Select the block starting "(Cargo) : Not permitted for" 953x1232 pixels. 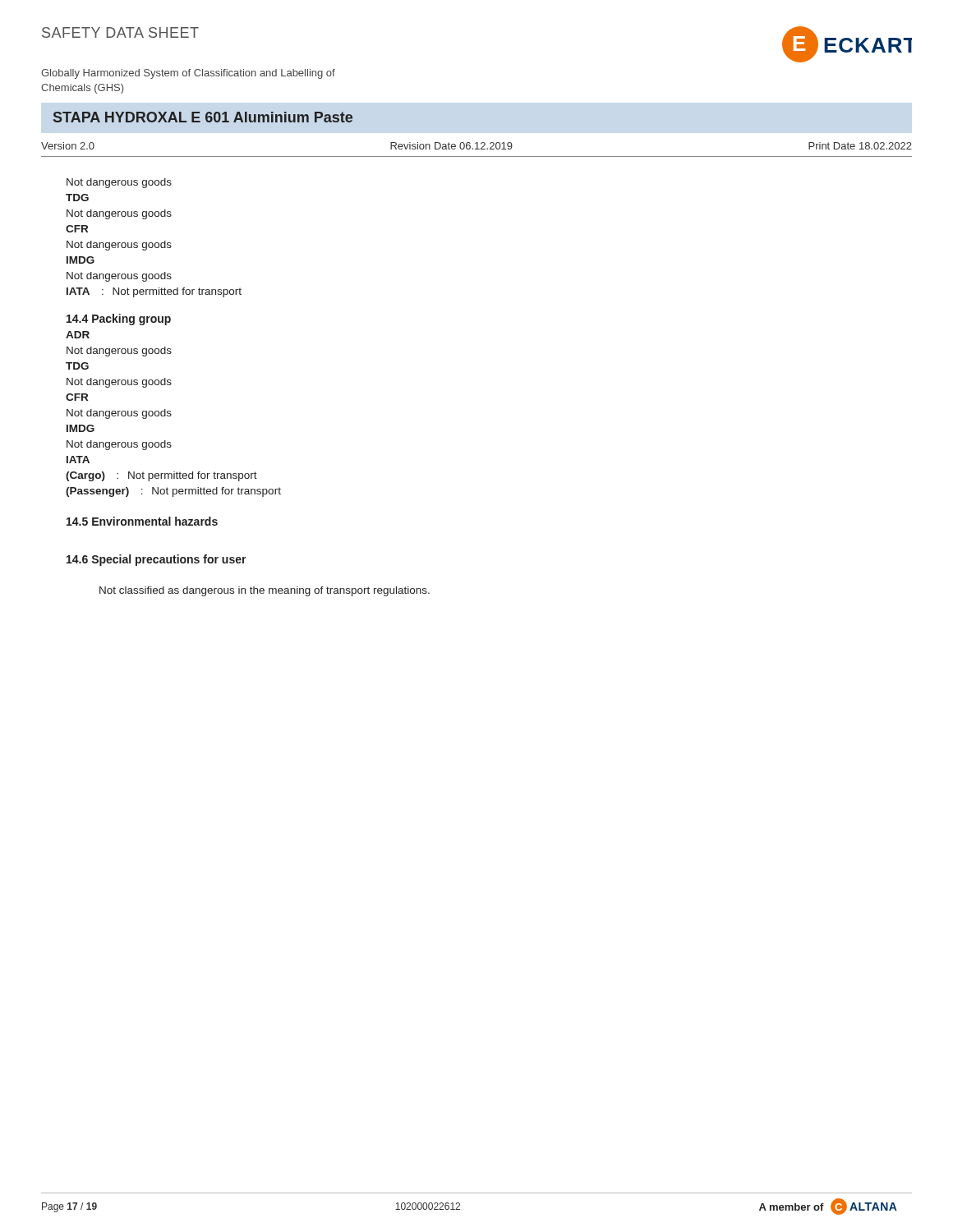(x=161, y=475)
